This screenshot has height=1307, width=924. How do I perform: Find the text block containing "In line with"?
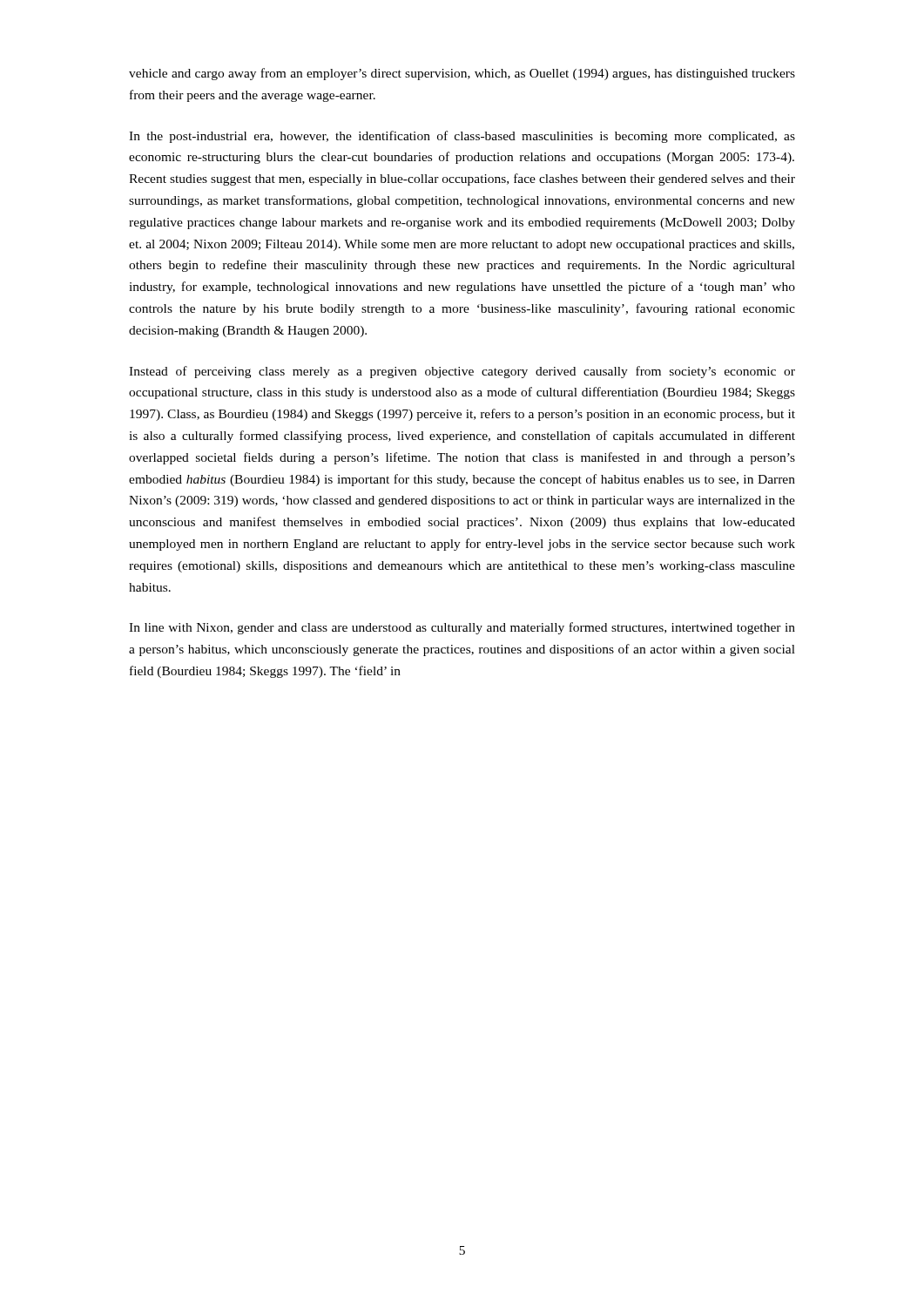[462, 650]
